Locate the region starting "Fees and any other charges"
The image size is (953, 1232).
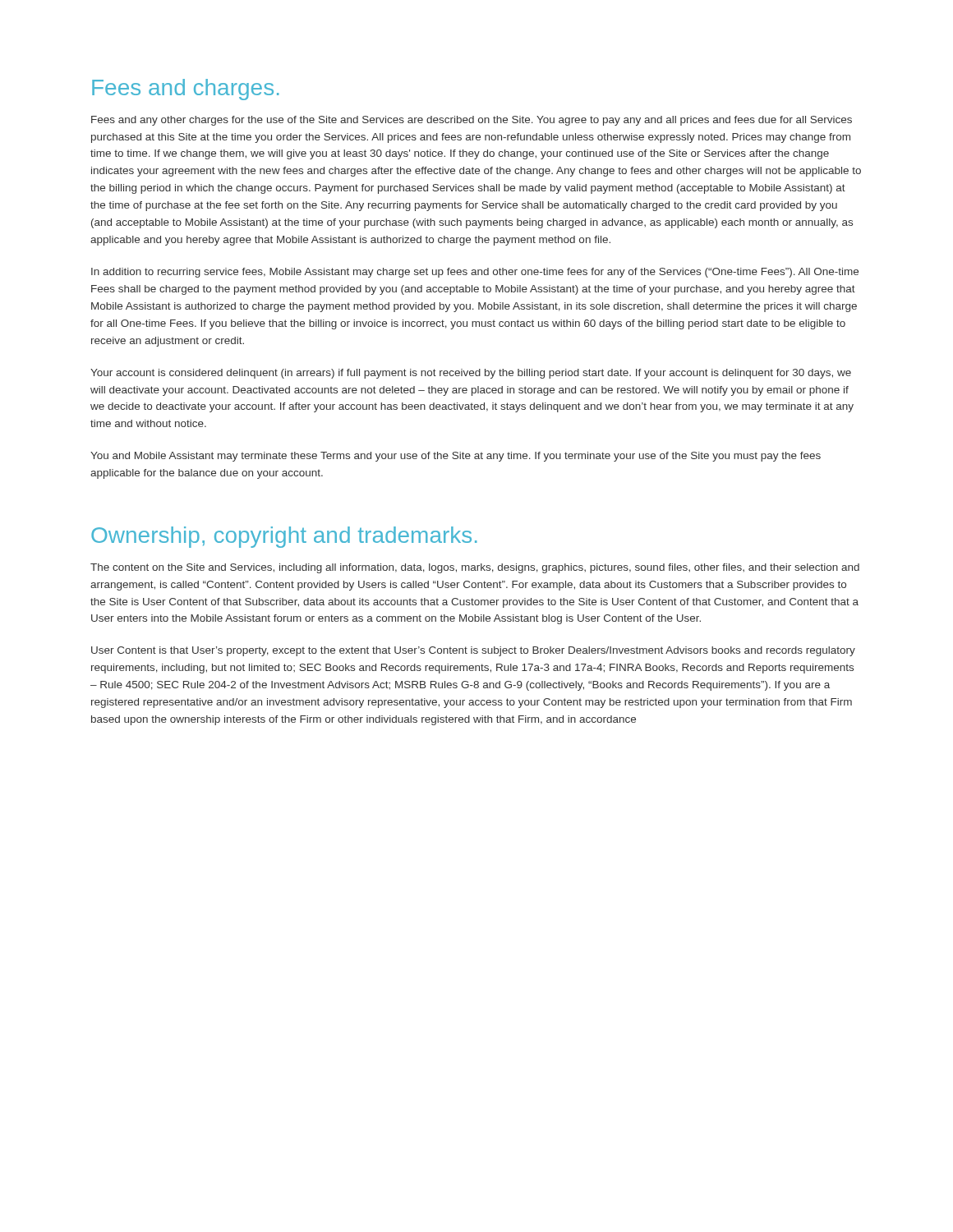coord(476,179)
